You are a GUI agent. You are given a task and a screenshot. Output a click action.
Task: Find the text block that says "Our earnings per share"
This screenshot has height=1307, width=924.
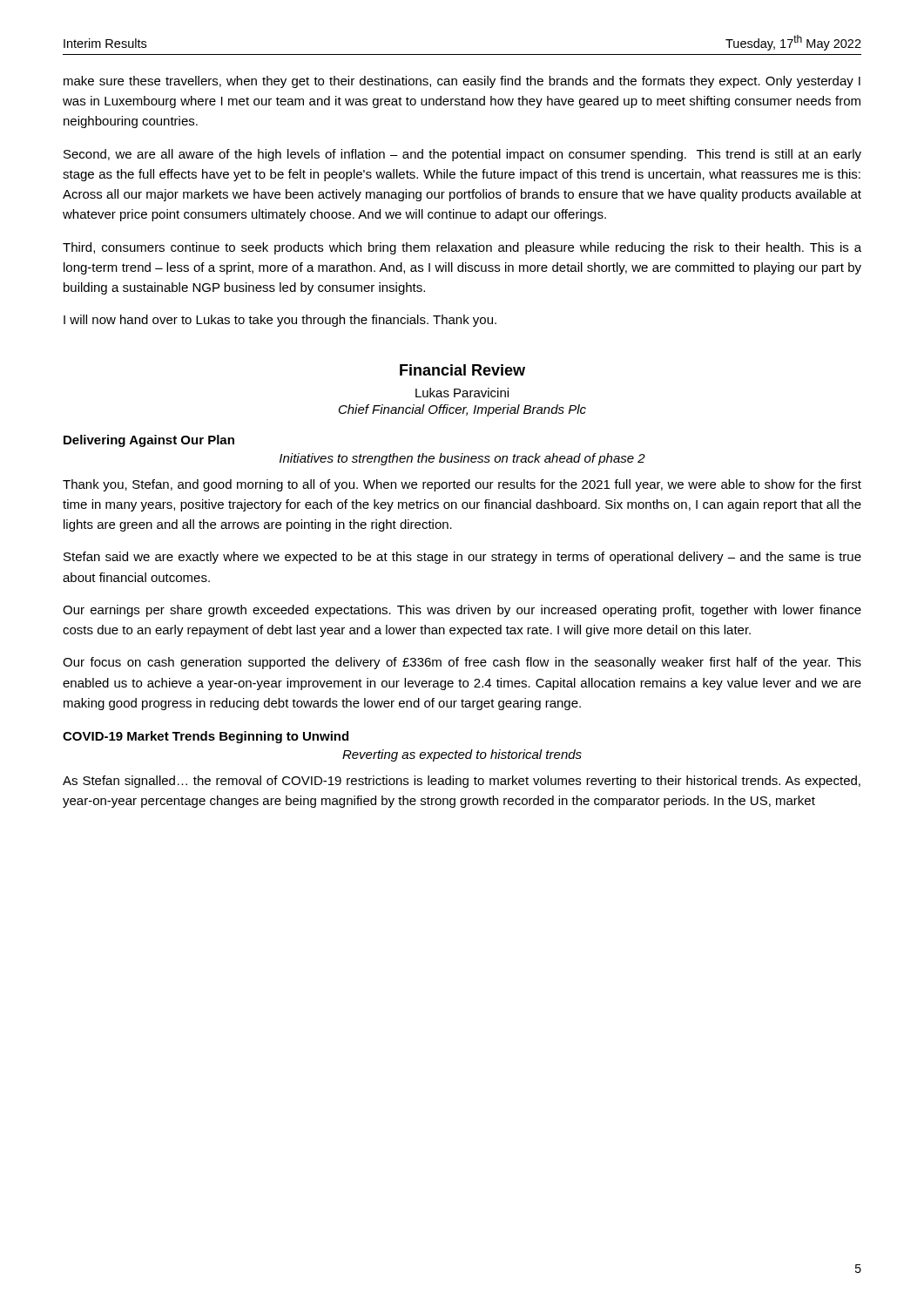462,620
